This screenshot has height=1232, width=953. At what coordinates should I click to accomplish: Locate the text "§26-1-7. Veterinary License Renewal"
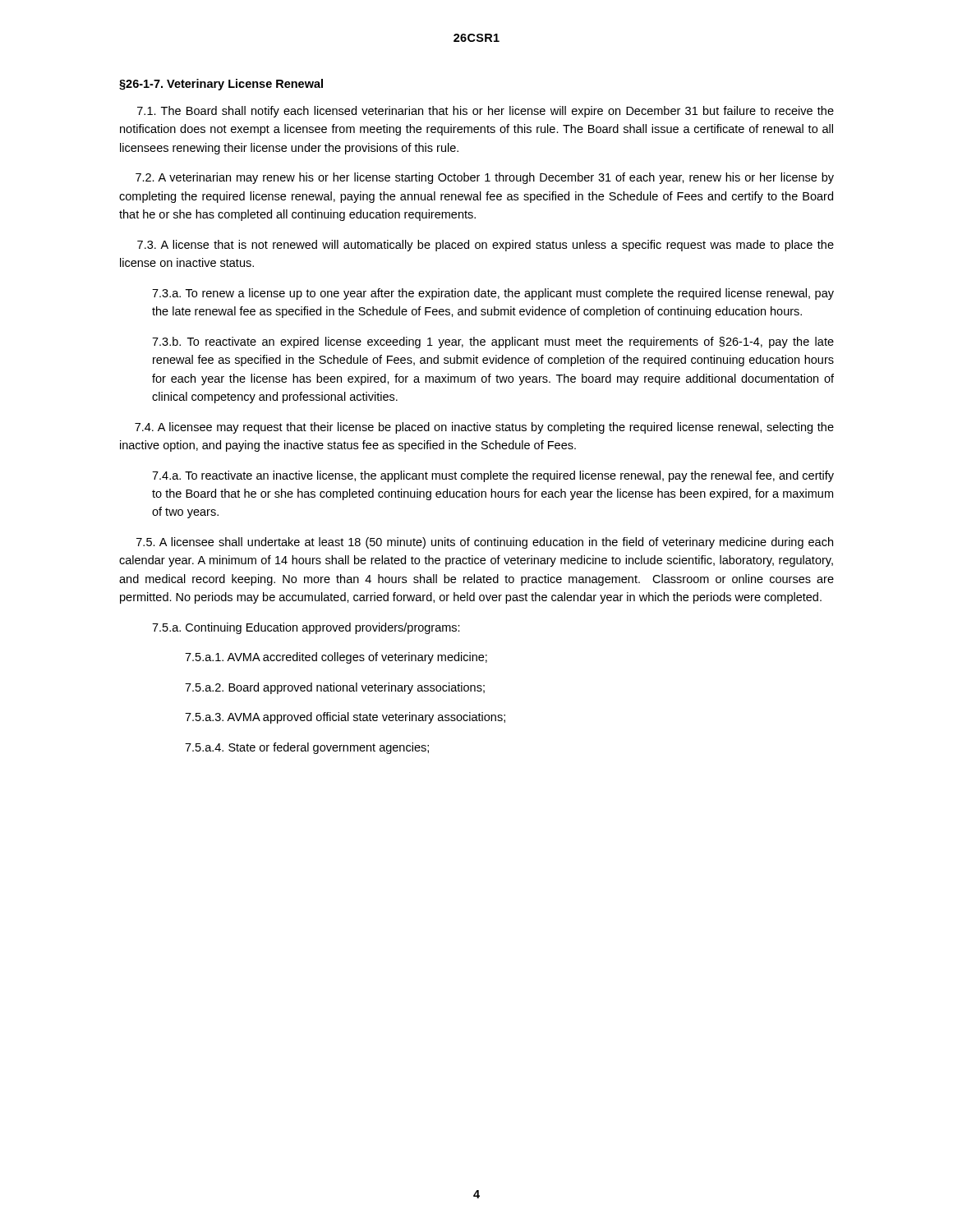221,84
